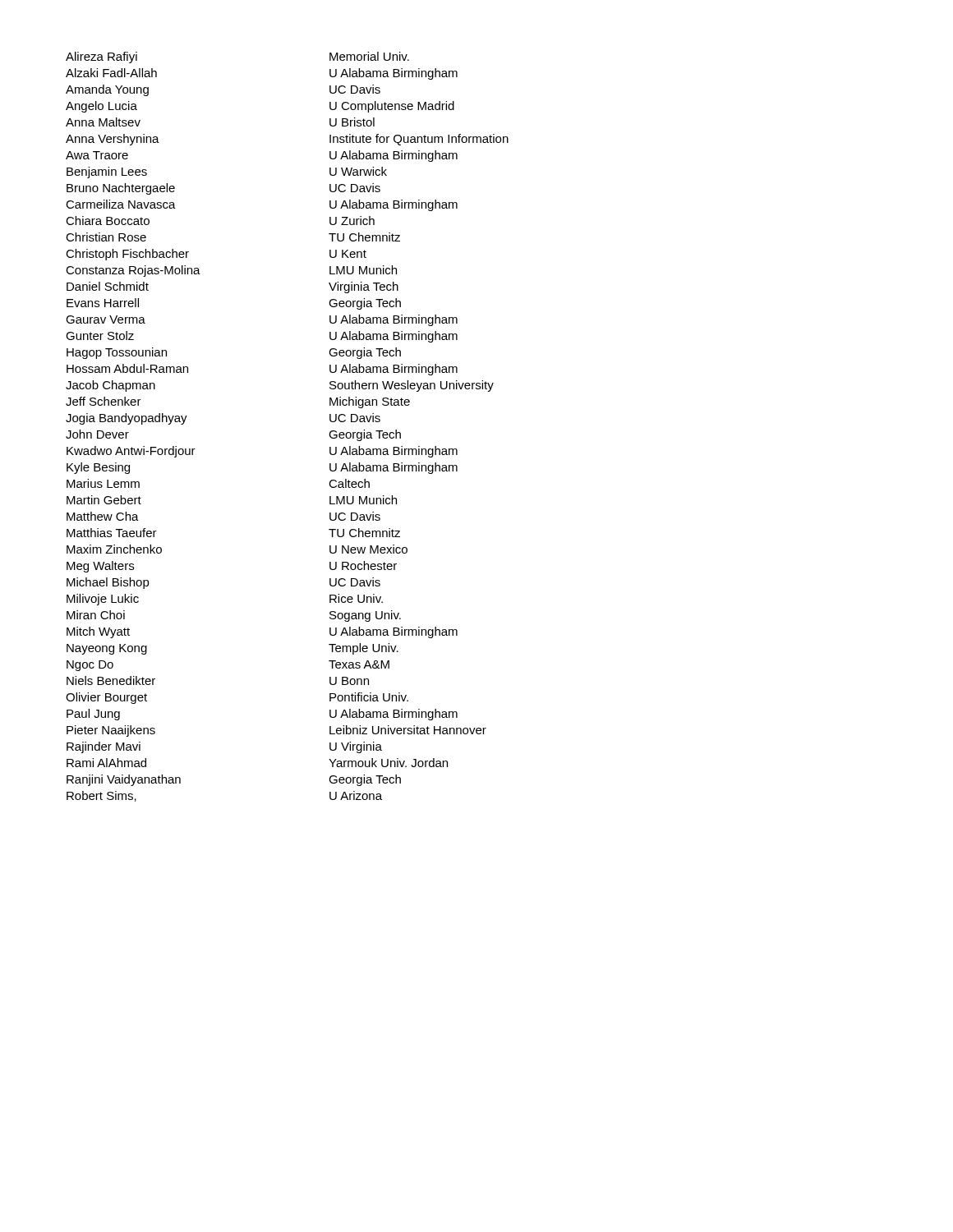Select the list item that says "Paul Jung"

pyautogui.click(x=93, y=713)
